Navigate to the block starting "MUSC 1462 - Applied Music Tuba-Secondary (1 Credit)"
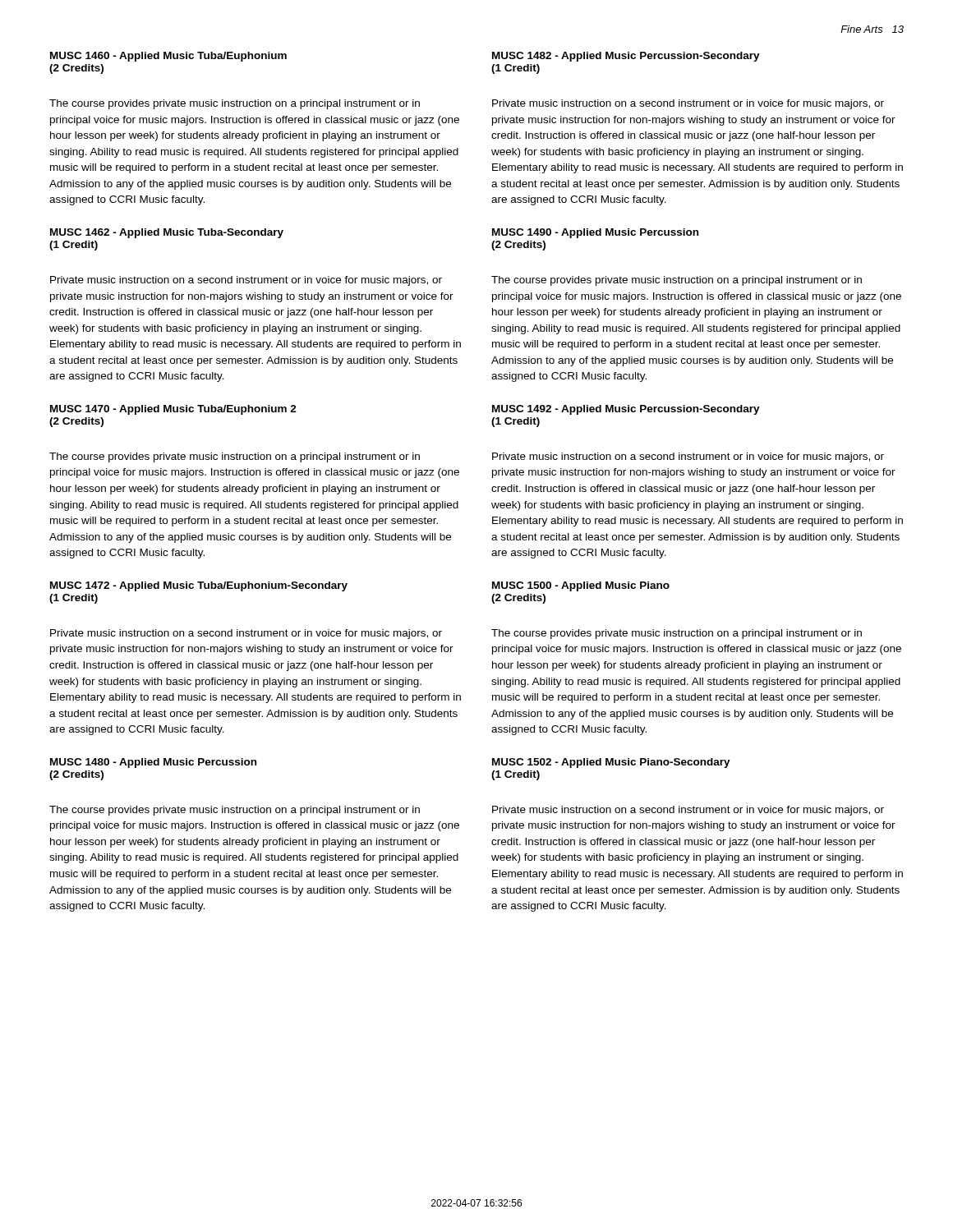 255,238
